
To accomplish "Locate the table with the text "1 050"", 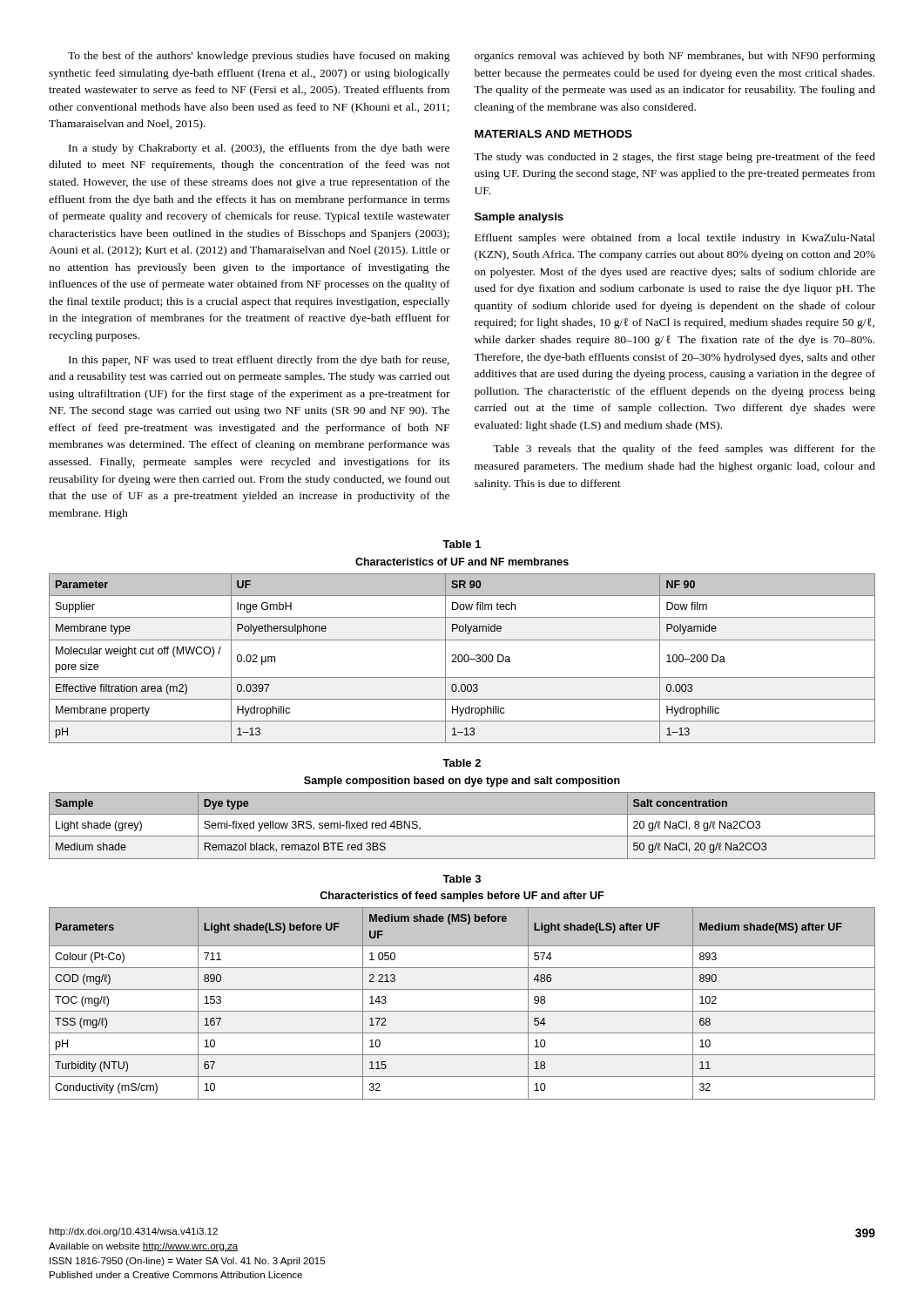I will coord(462,985).
